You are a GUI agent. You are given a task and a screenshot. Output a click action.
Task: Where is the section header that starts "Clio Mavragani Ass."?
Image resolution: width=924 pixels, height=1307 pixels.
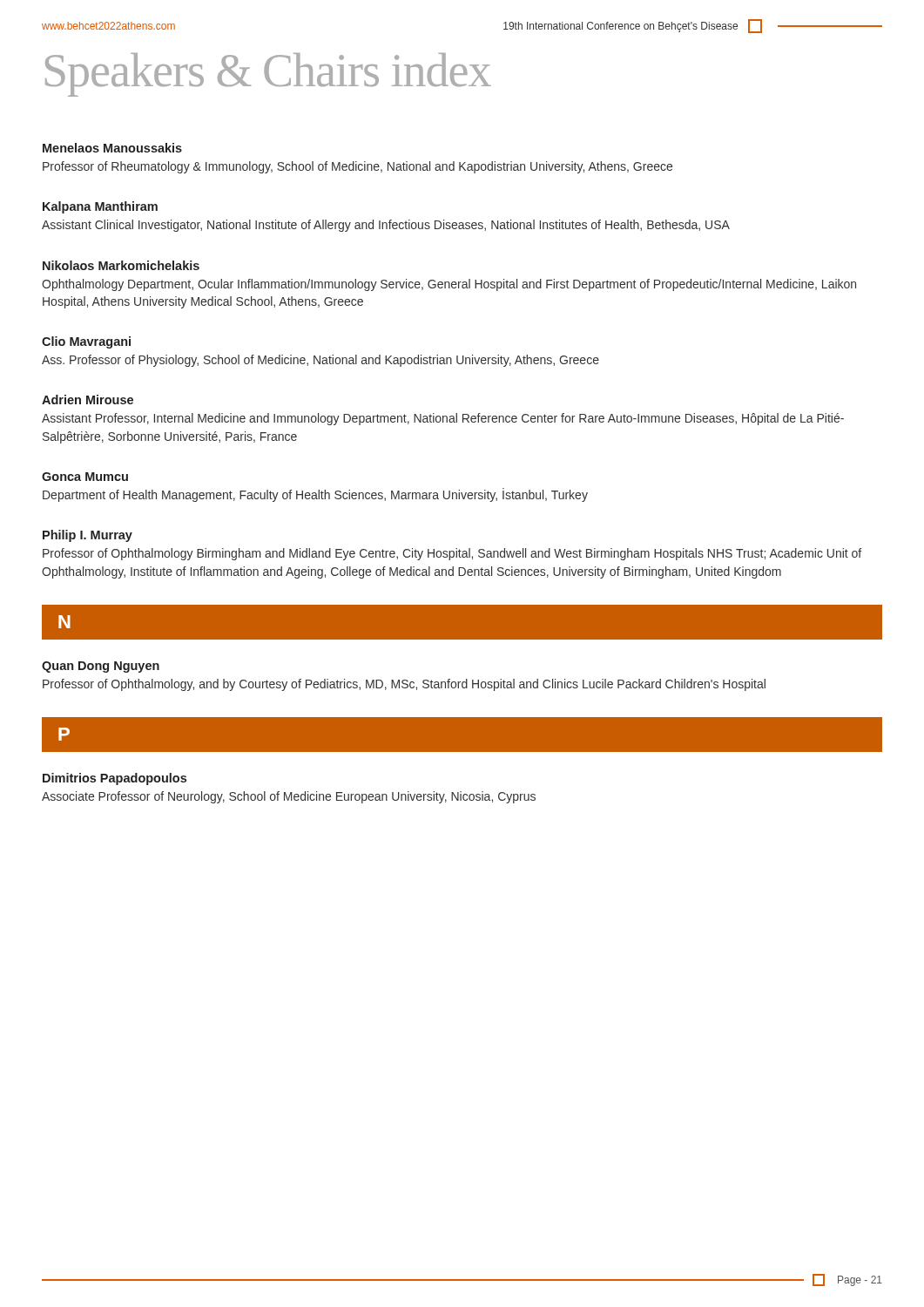coord(462,352)
